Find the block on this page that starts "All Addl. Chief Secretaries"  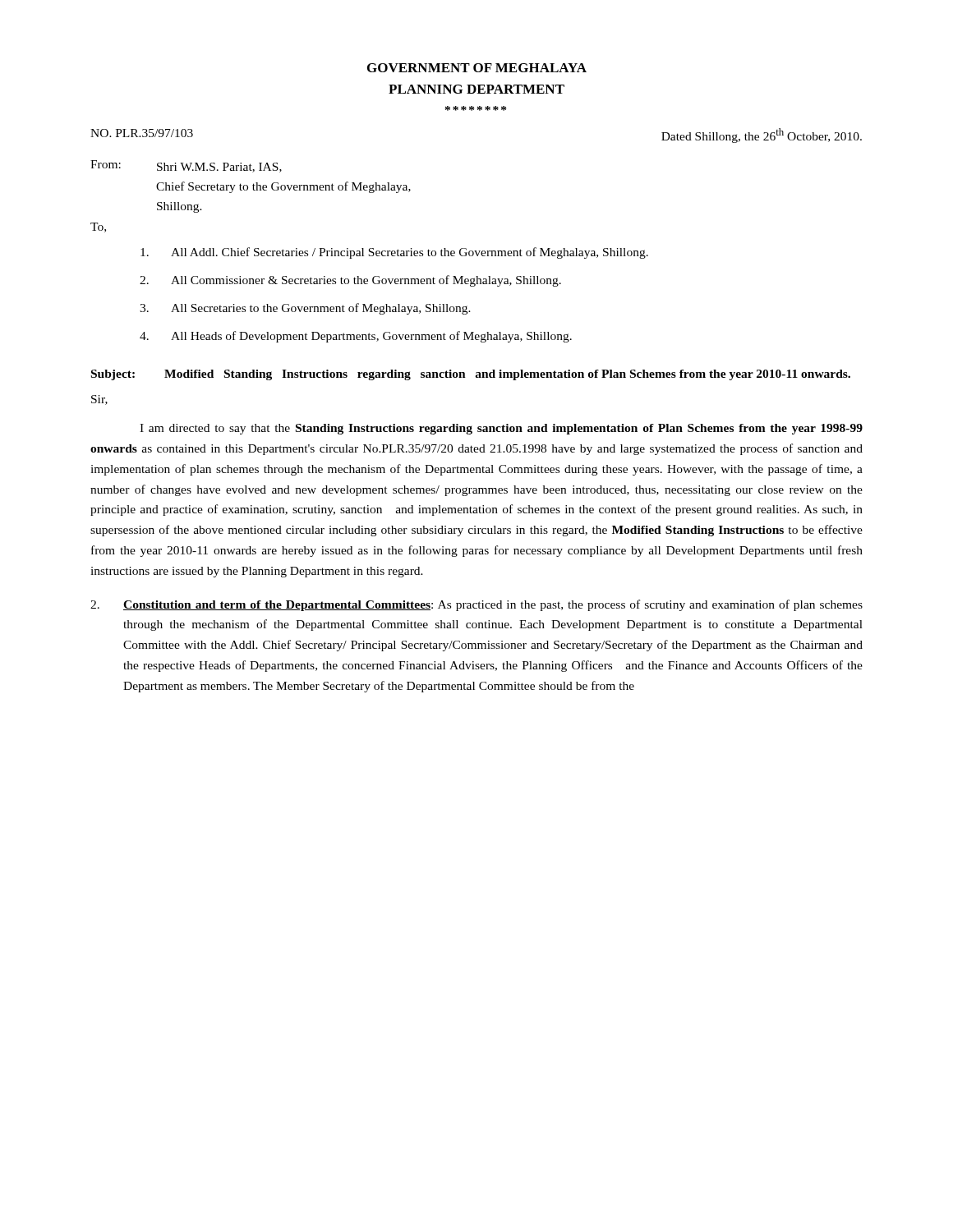tap(501, 252)
